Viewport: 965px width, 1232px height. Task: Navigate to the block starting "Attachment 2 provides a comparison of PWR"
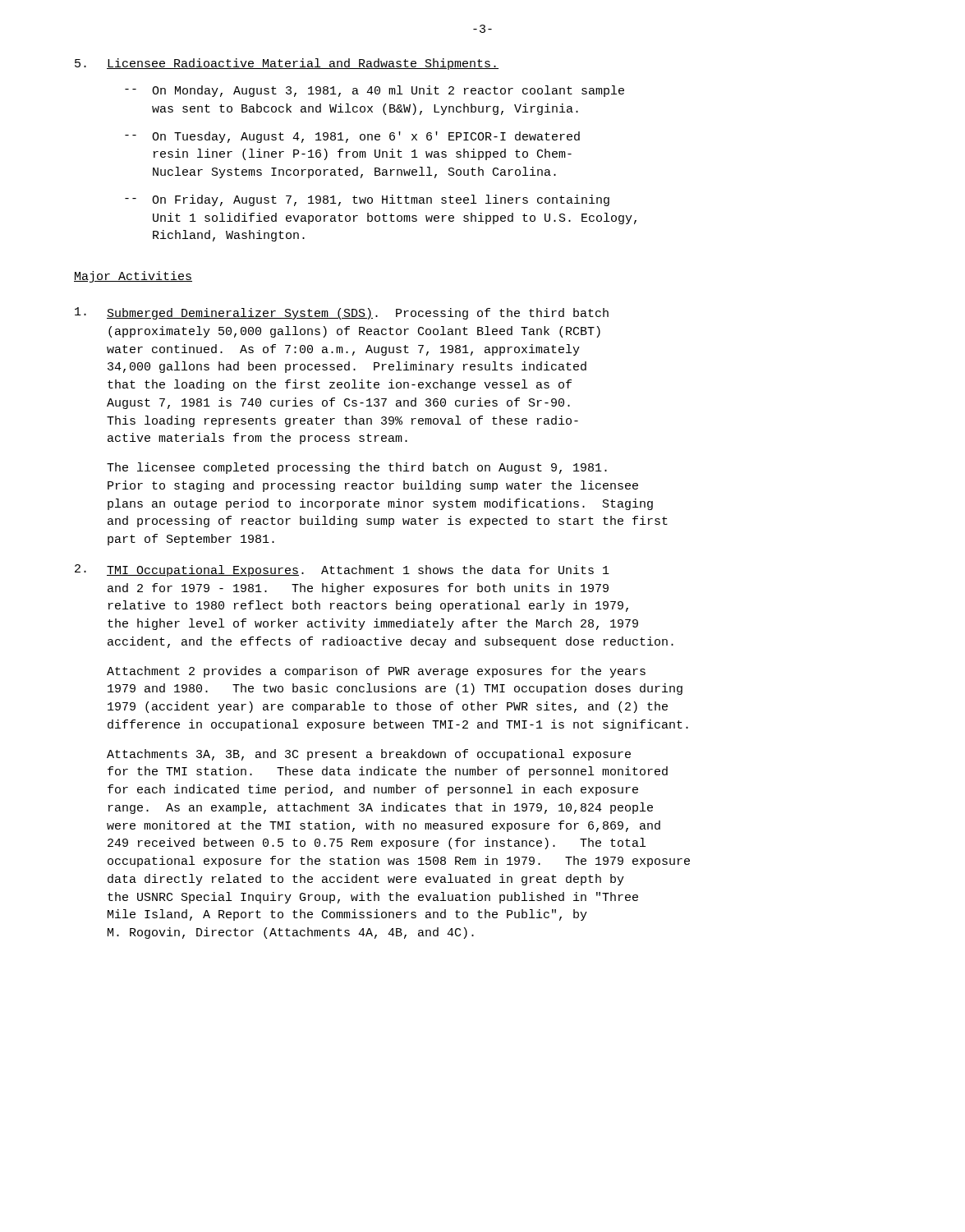pos(399,699)
